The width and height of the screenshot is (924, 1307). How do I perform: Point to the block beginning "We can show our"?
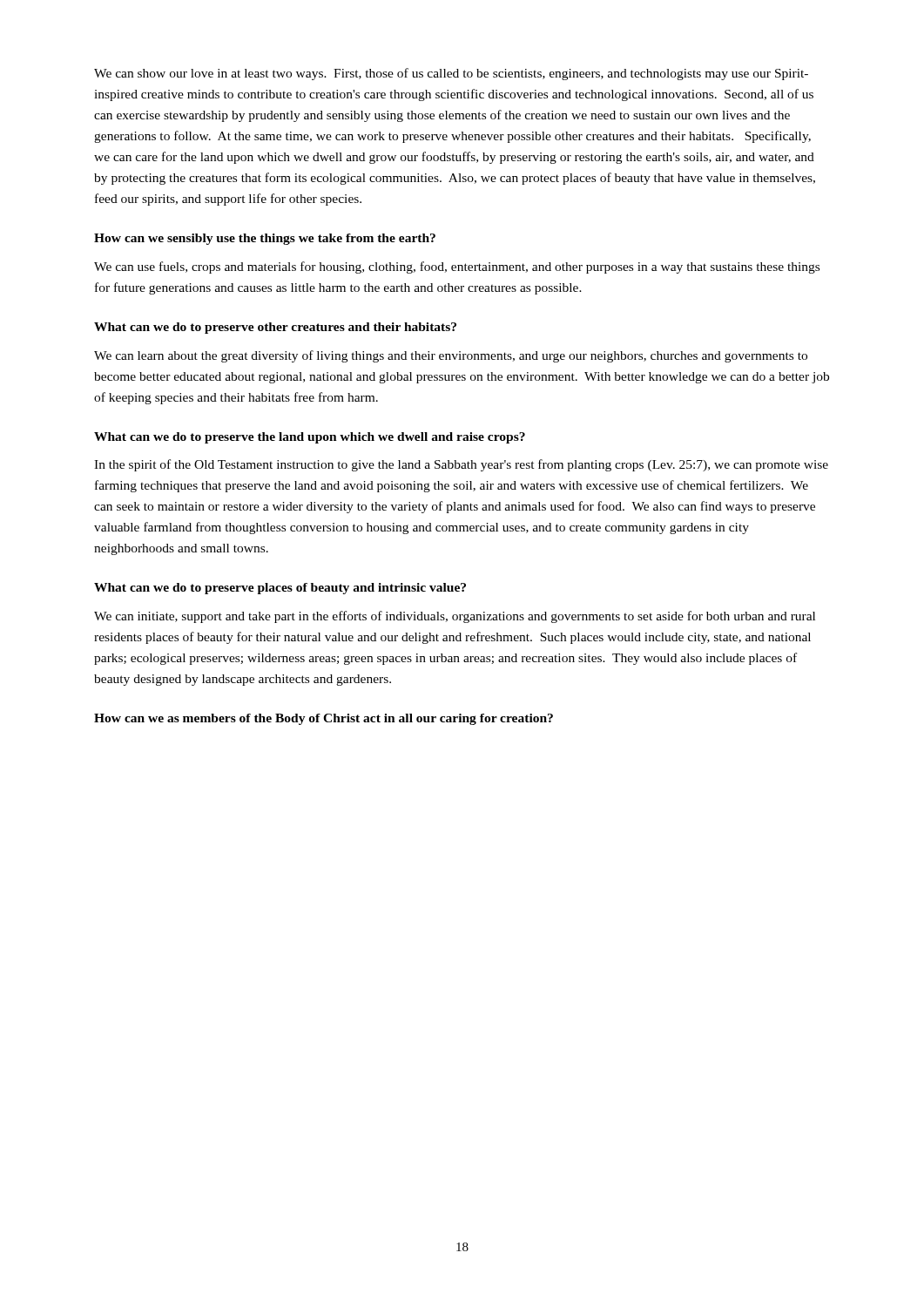click(x=455, y=136)
